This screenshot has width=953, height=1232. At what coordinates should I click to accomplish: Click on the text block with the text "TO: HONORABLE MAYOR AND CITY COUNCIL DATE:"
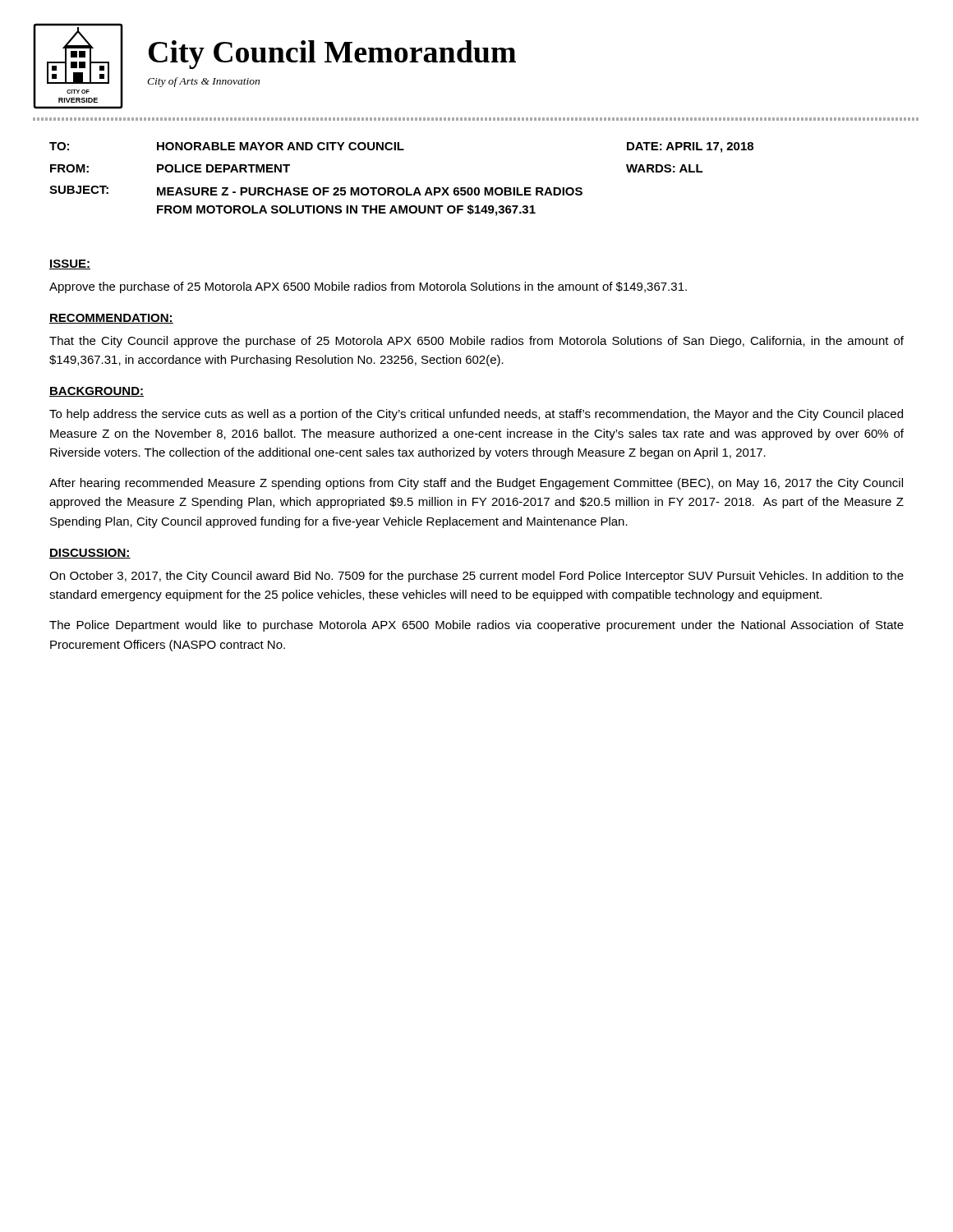pos(401,147)
